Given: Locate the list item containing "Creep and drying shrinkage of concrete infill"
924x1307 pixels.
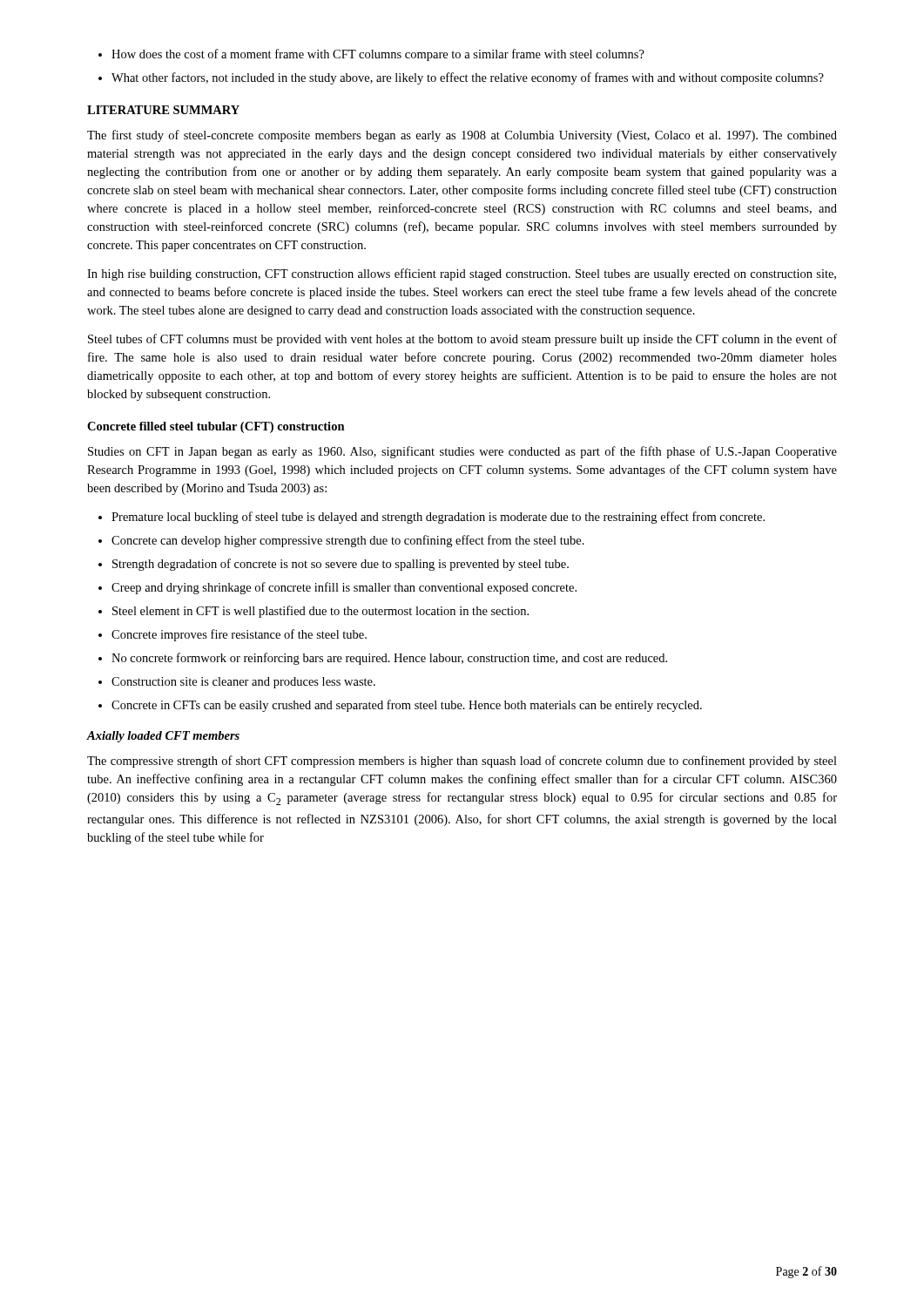Looking at the screenshot, I should [x=474, y=588].
